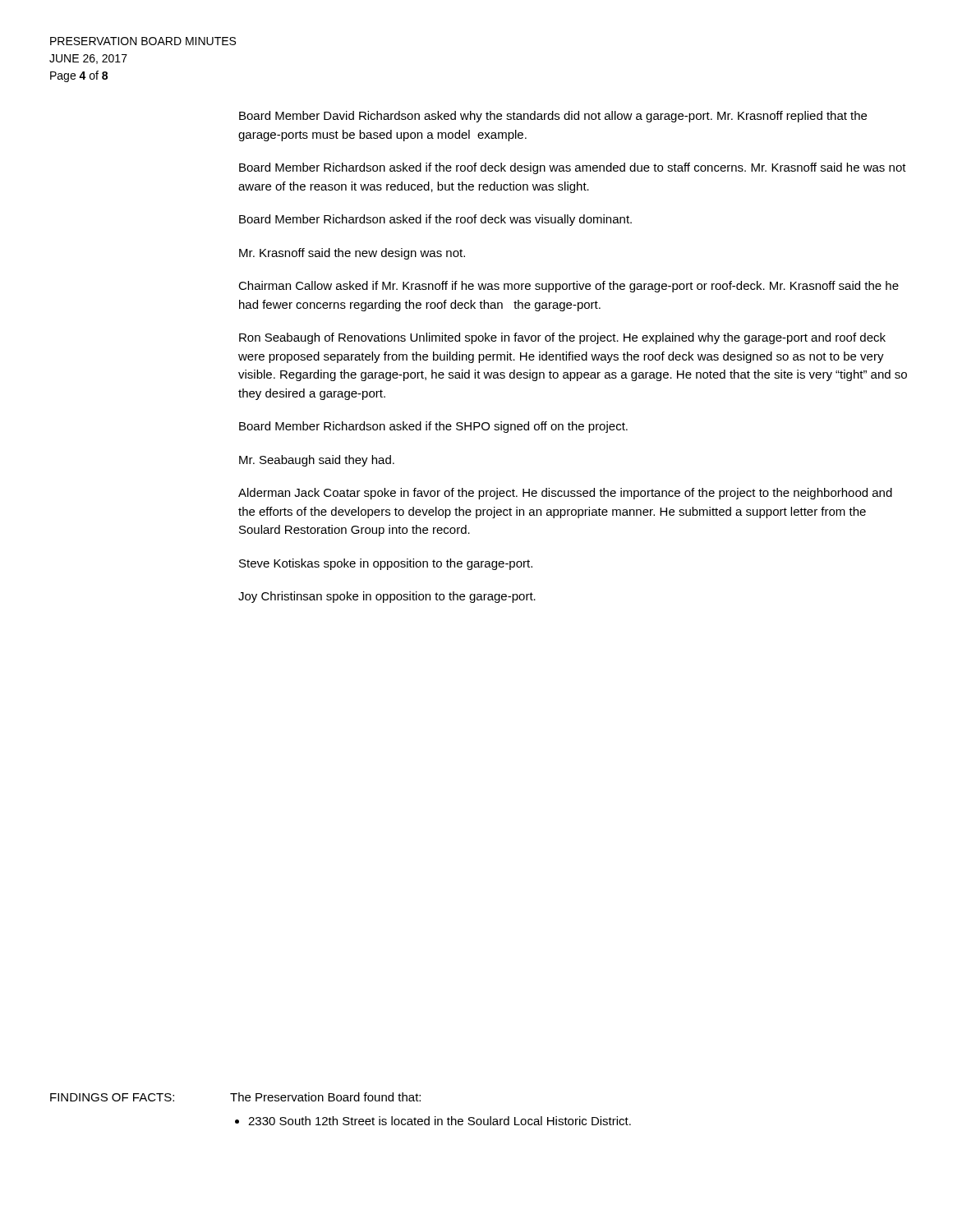Screen dimensions: 1232x953
Task: Point to "FINDINGS OF FACTS:"
Action: click(112, 1097)
